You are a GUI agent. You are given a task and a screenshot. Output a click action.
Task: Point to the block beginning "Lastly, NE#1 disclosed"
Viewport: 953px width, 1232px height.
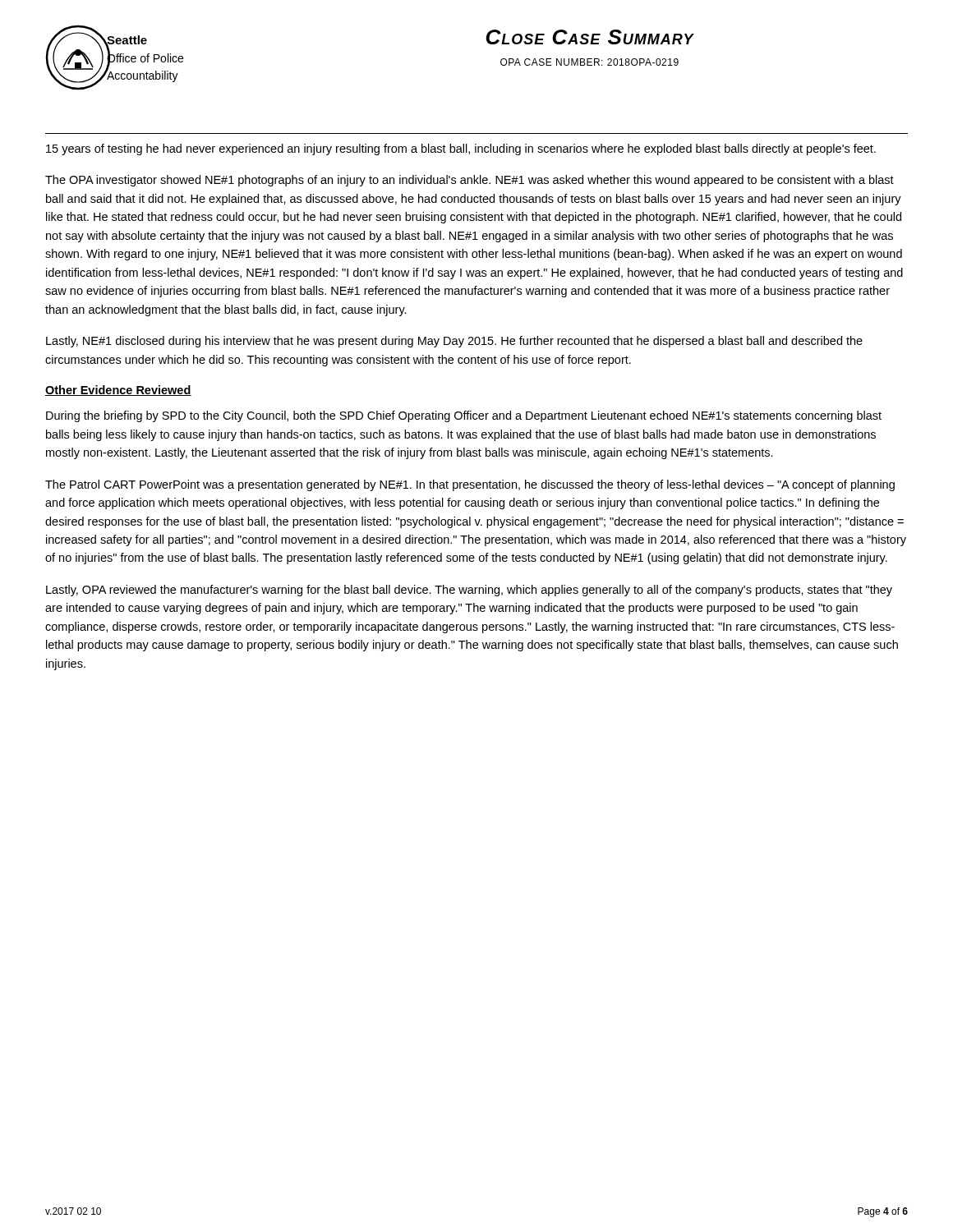coord(454,350)
